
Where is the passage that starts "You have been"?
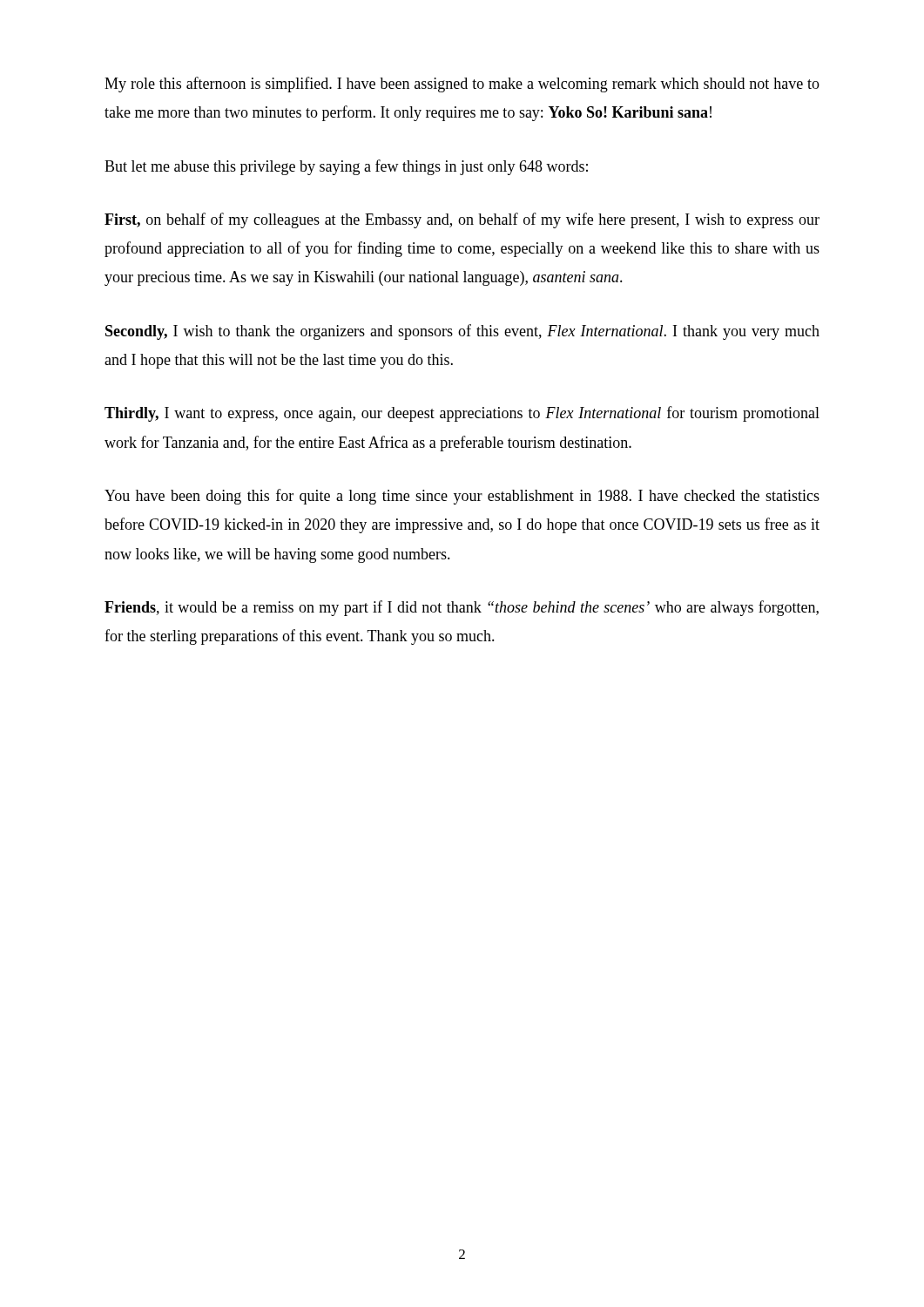(462, 525)
